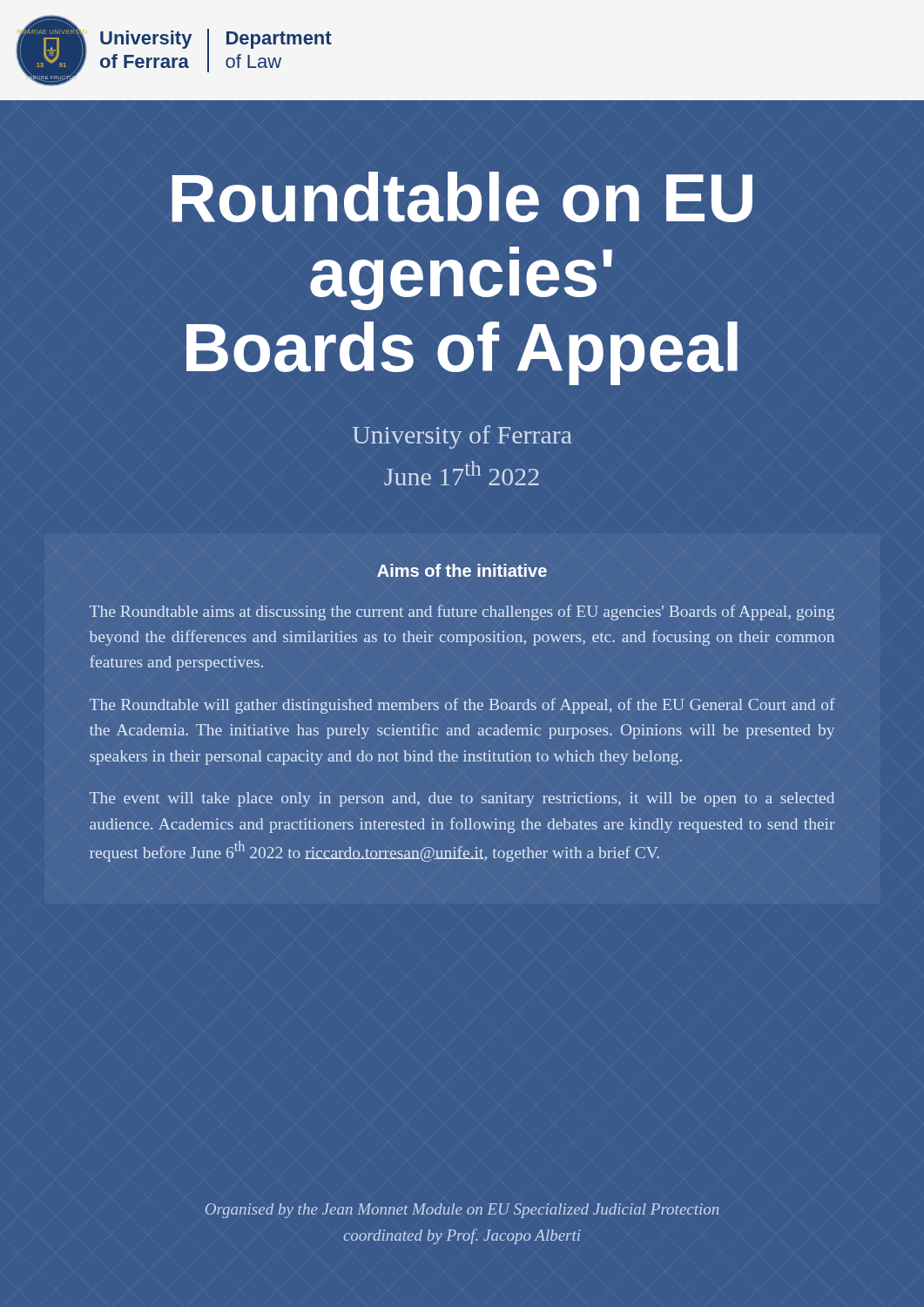Click on the text block that reads "The event will take"
924x1307 pixels.
(462, 825)
